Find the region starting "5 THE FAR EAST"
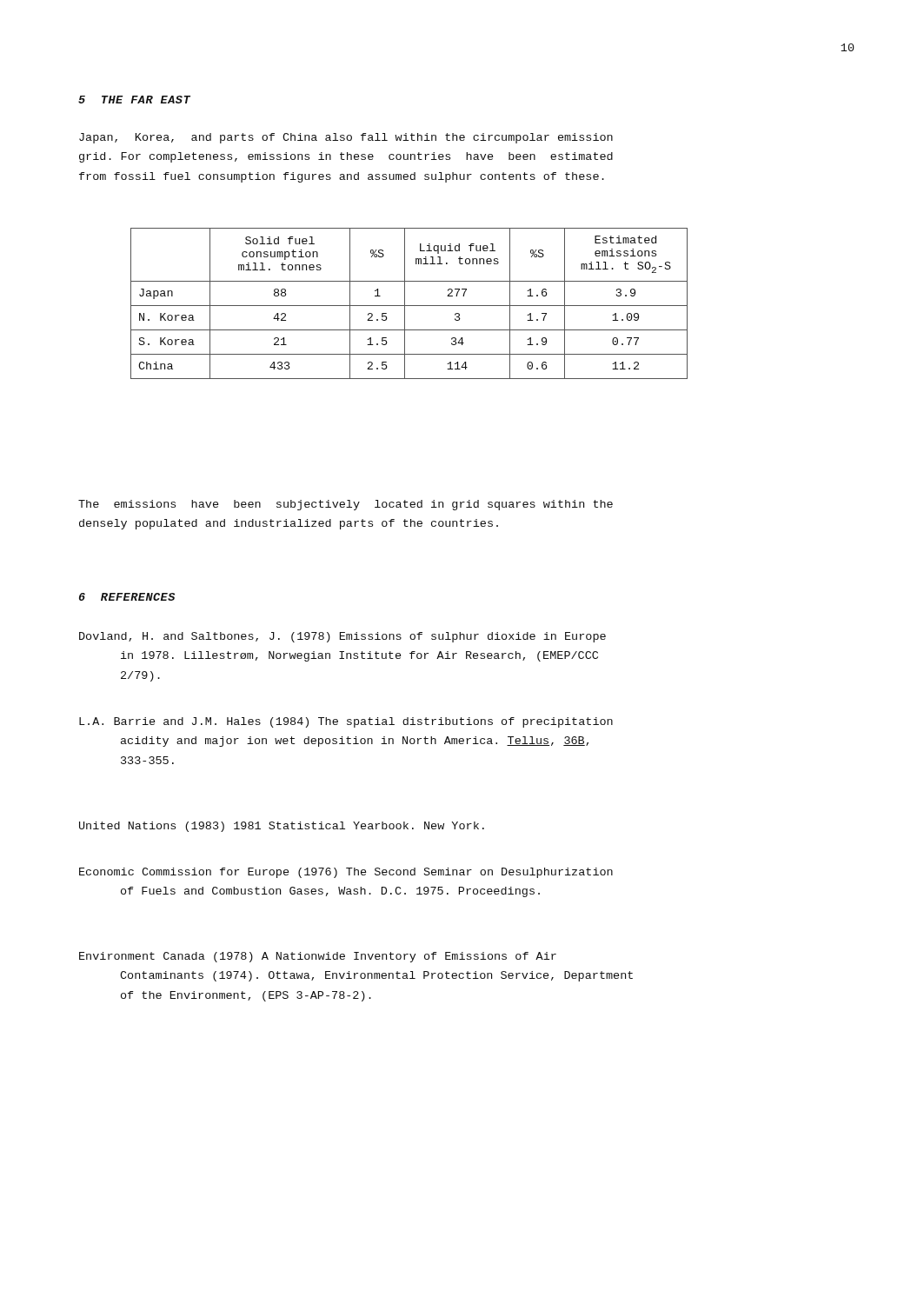Viewport: 924px width, 1304px height. [x=134, y=100]
